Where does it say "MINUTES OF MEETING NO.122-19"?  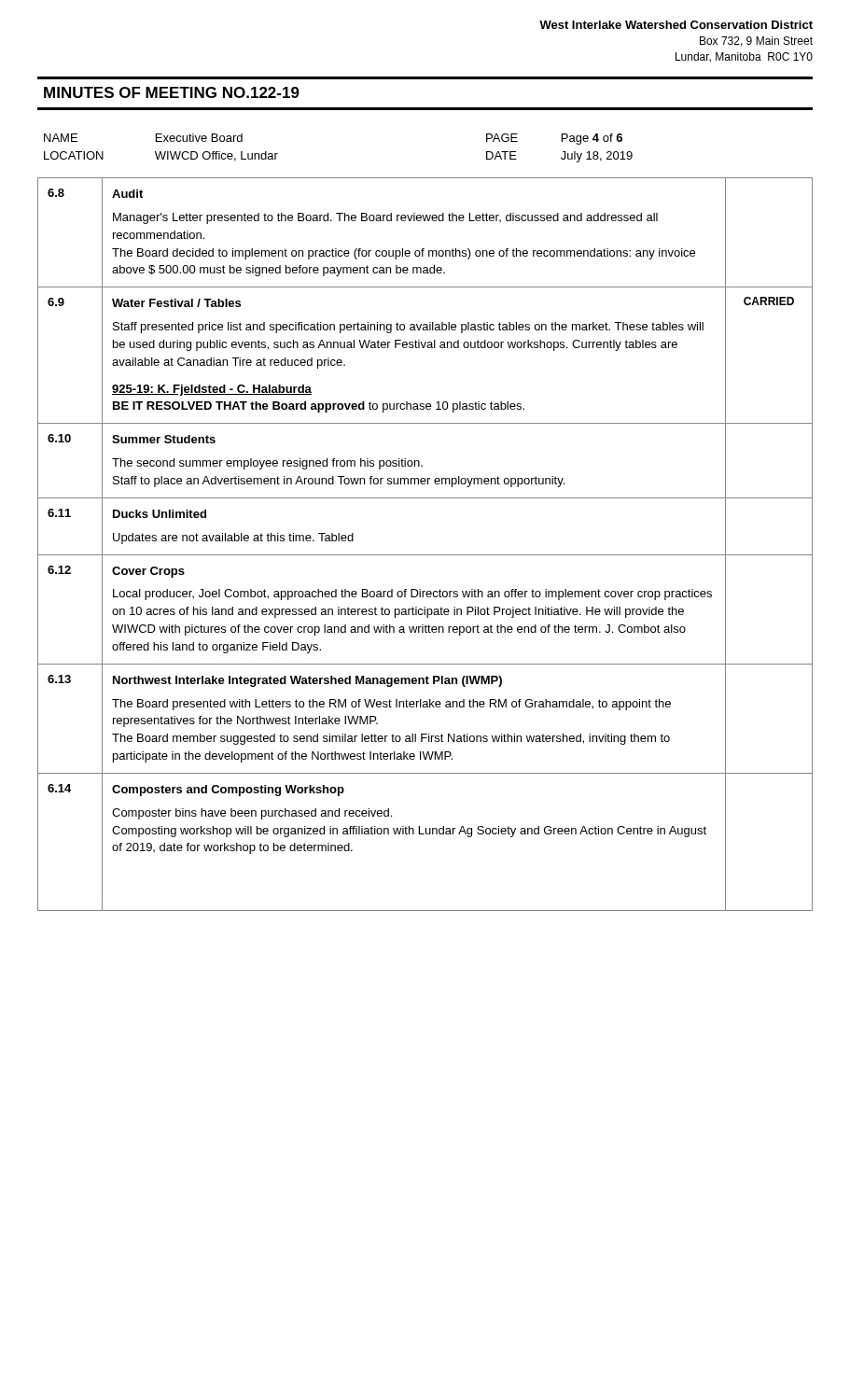(x=171, y=93)
